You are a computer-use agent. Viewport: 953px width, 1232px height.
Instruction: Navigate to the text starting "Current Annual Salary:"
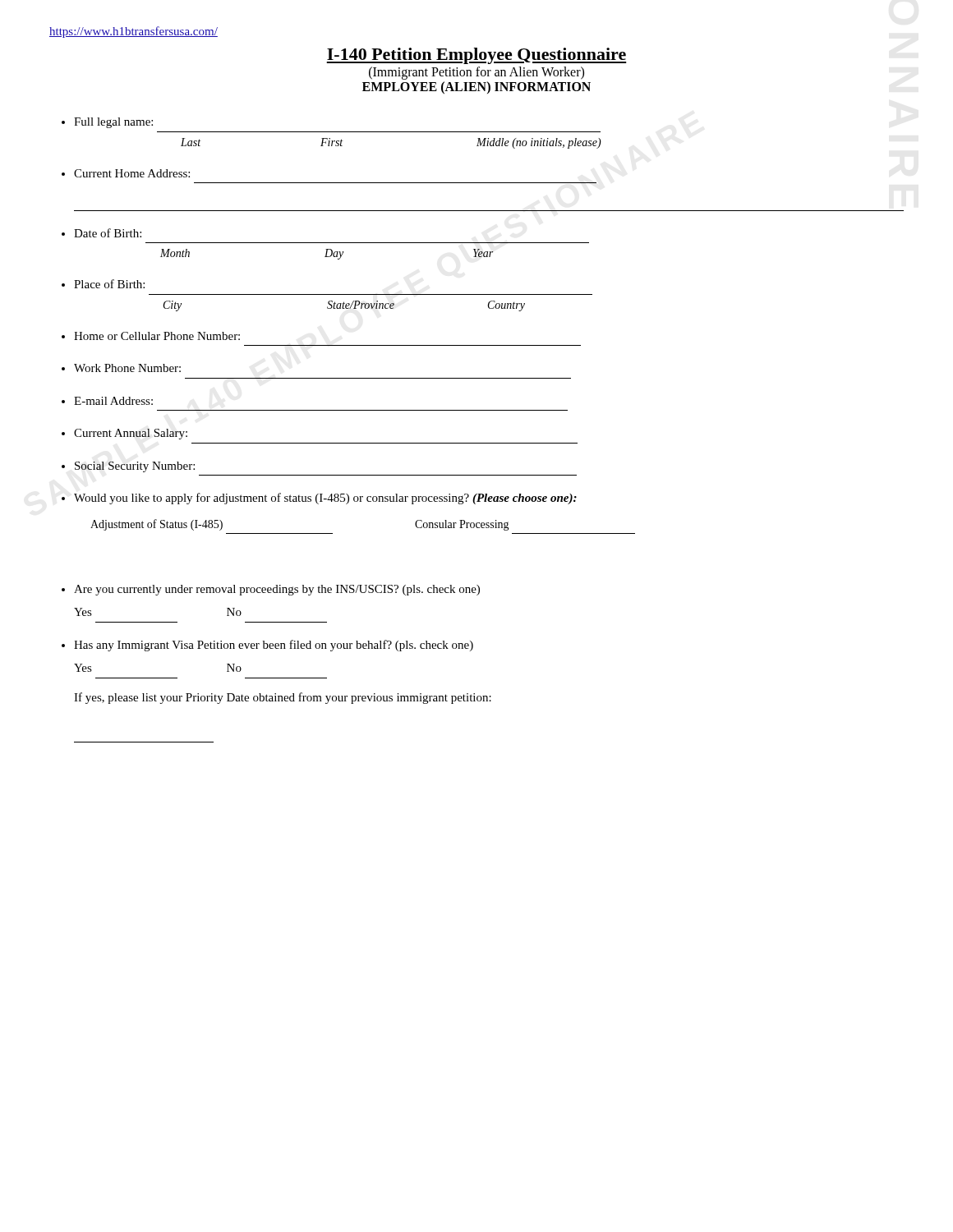pos(326,433)
